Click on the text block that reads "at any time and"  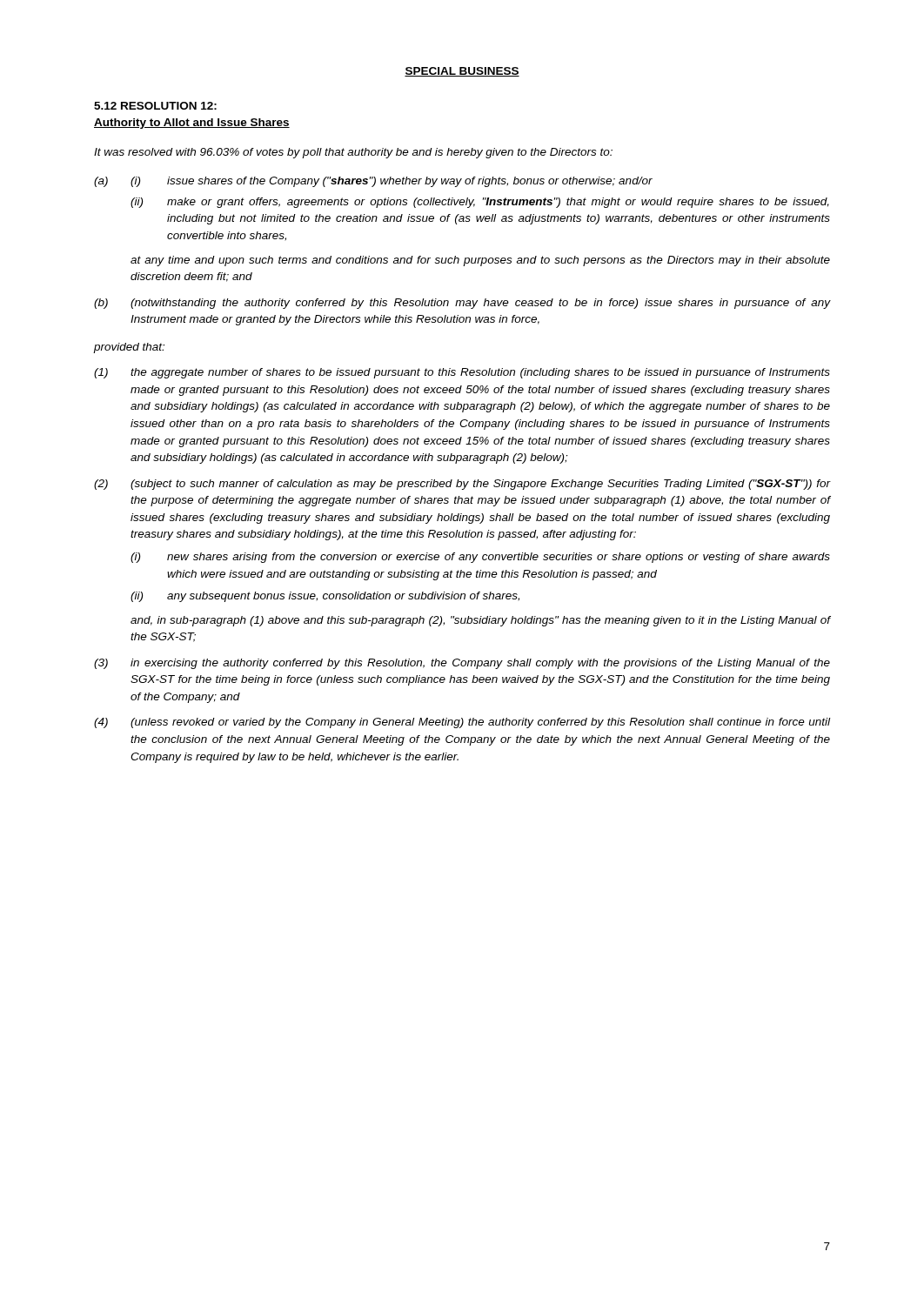pos(480,268)
